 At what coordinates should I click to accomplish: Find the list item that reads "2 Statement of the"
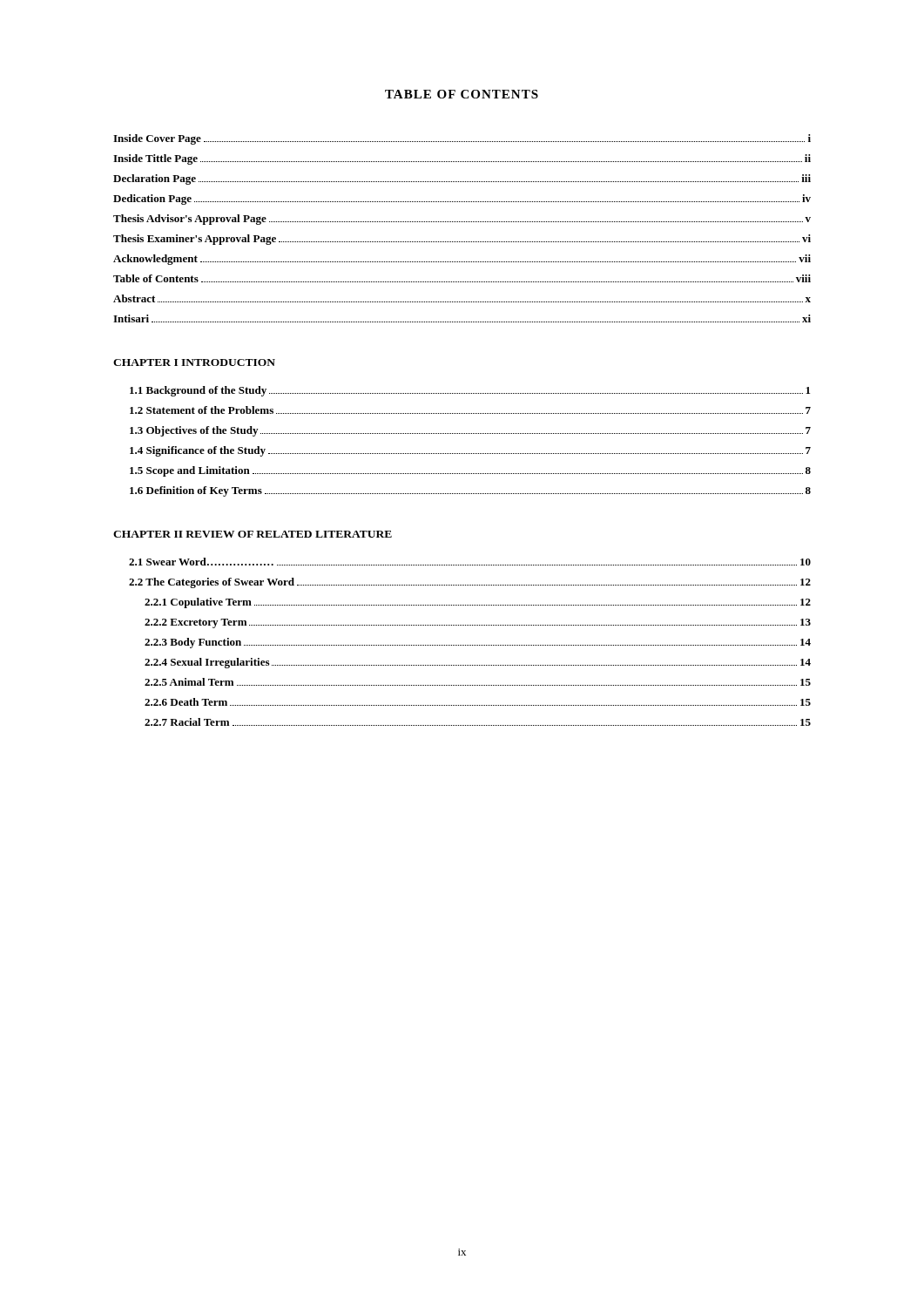click(x=470, y=410)
